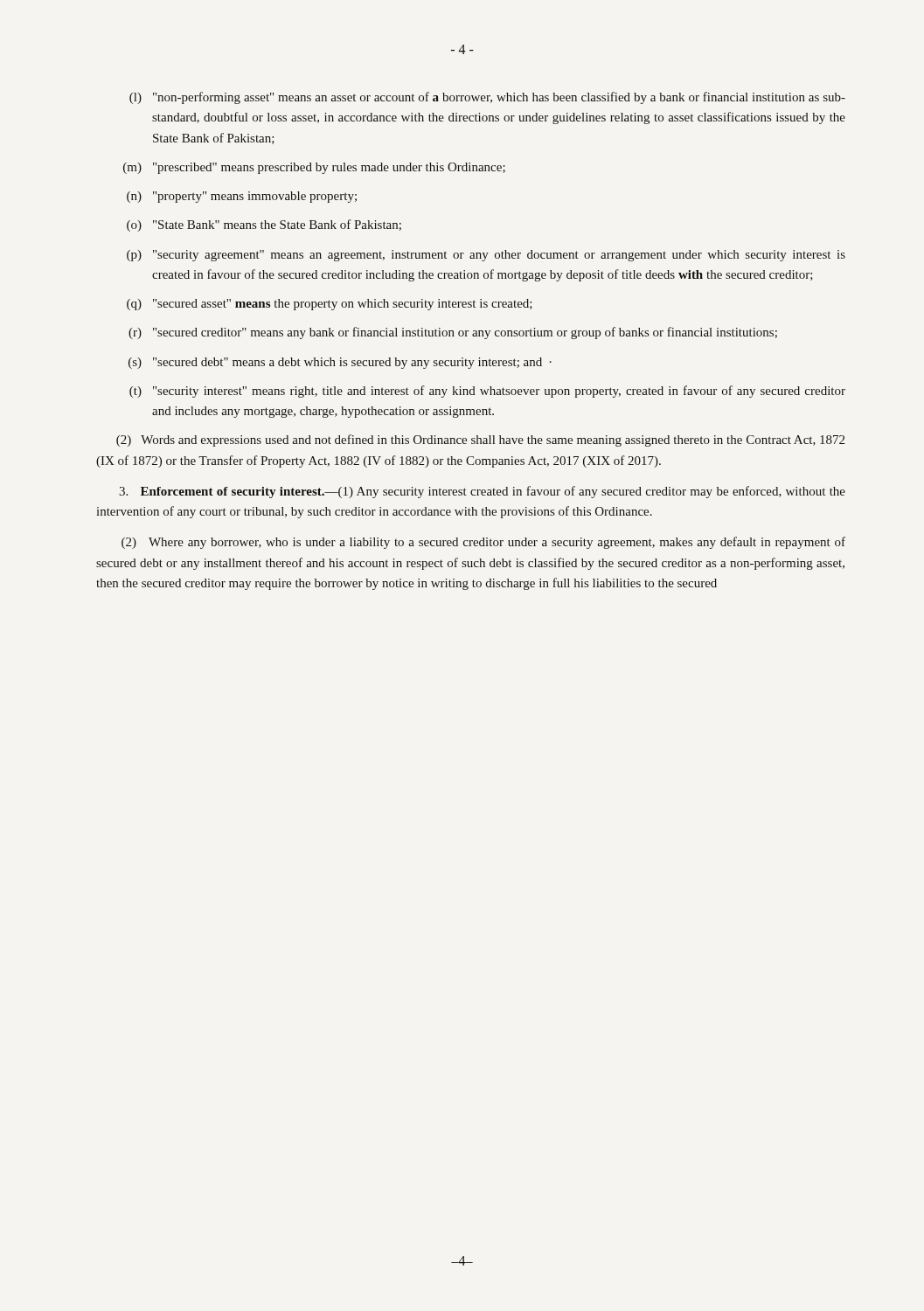This screenshot has width=924, height=1311.
Task: Find the list item containing "(s) "secured debt" means a debt"
Action: pos(471,362)
